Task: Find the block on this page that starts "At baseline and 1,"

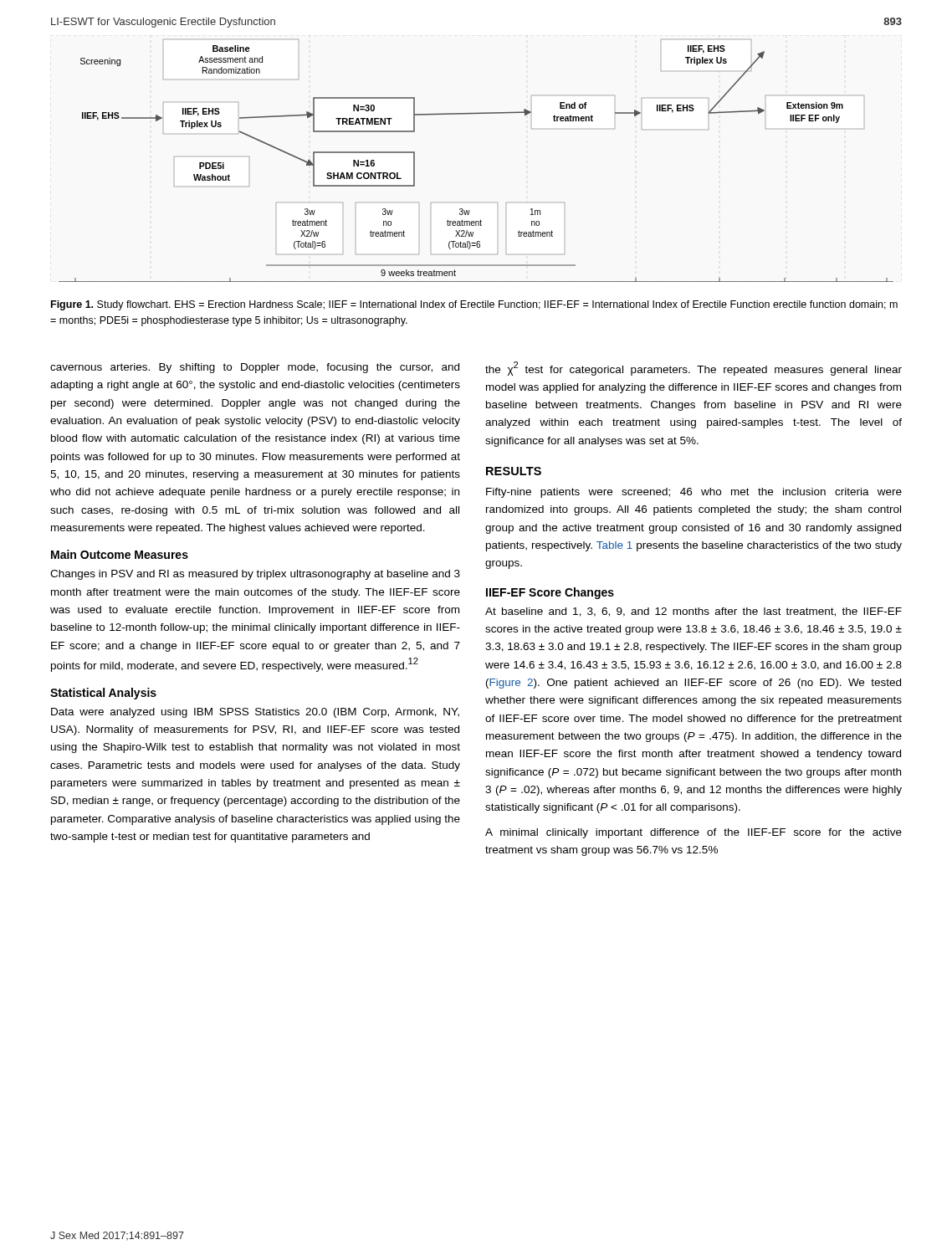Action: 694,730
